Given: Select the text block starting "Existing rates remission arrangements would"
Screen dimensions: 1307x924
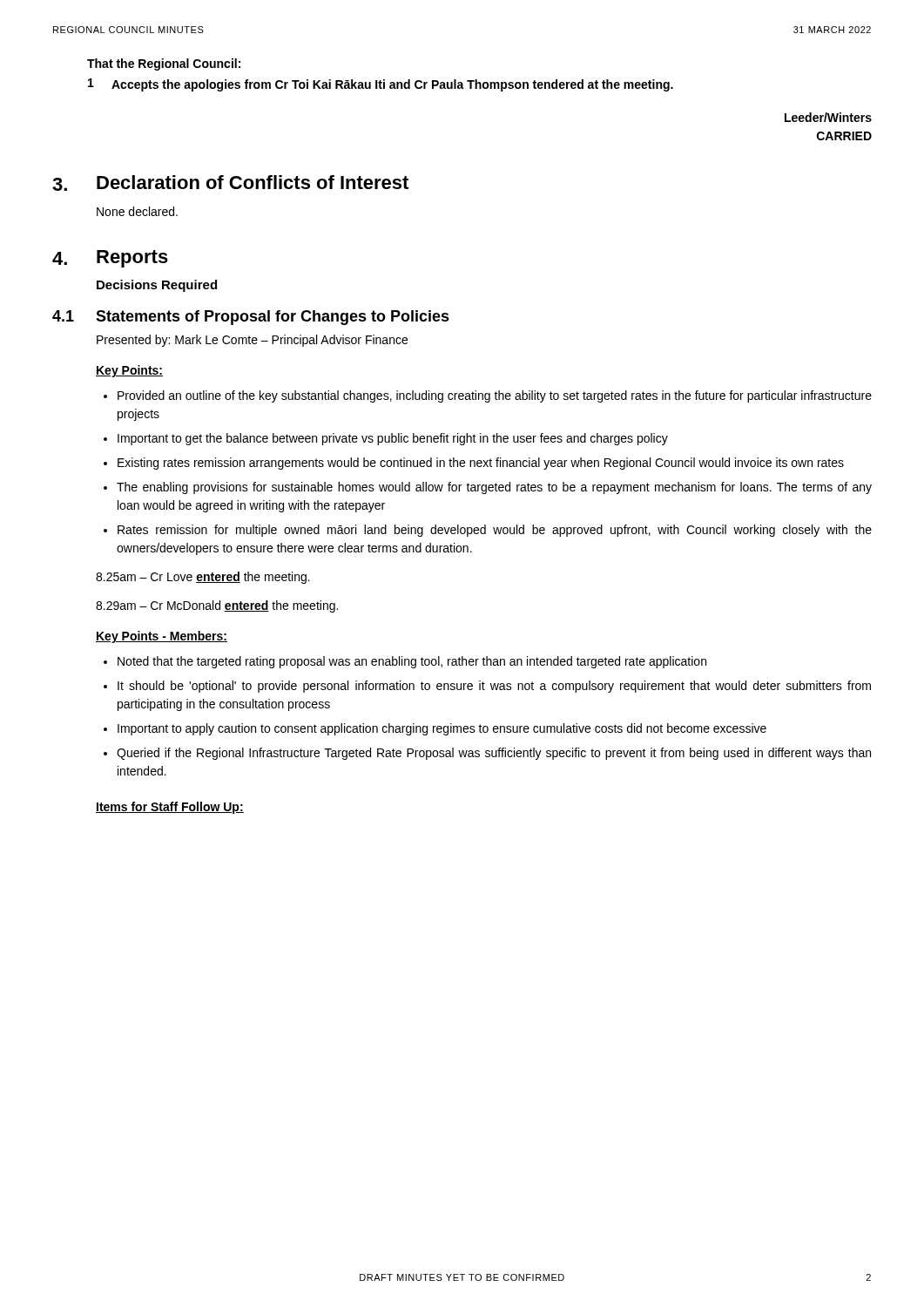Looking at the screenshot, I should pos(480,463).
